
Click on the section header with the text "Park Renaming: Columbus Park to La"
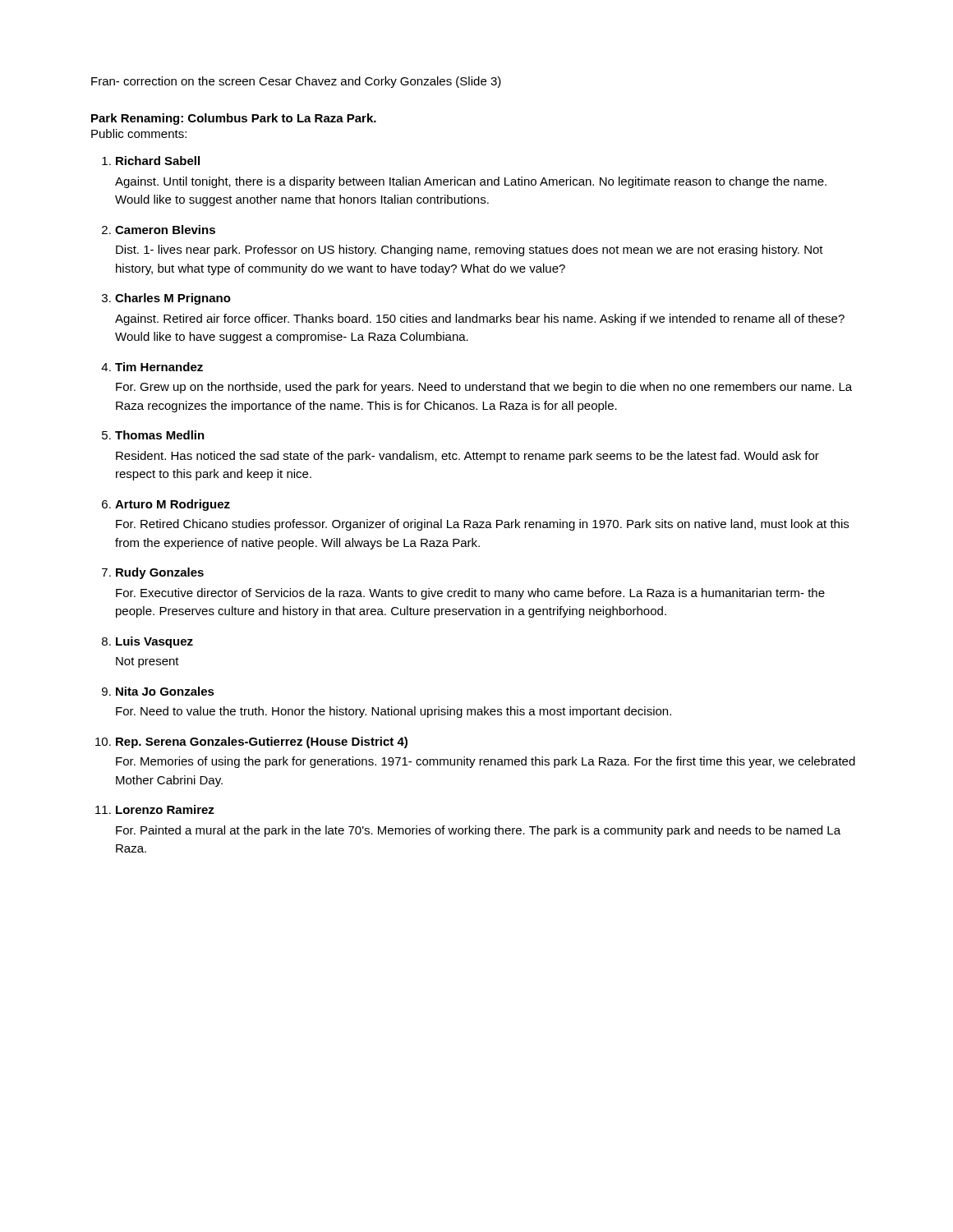click(x=234, y=119)
